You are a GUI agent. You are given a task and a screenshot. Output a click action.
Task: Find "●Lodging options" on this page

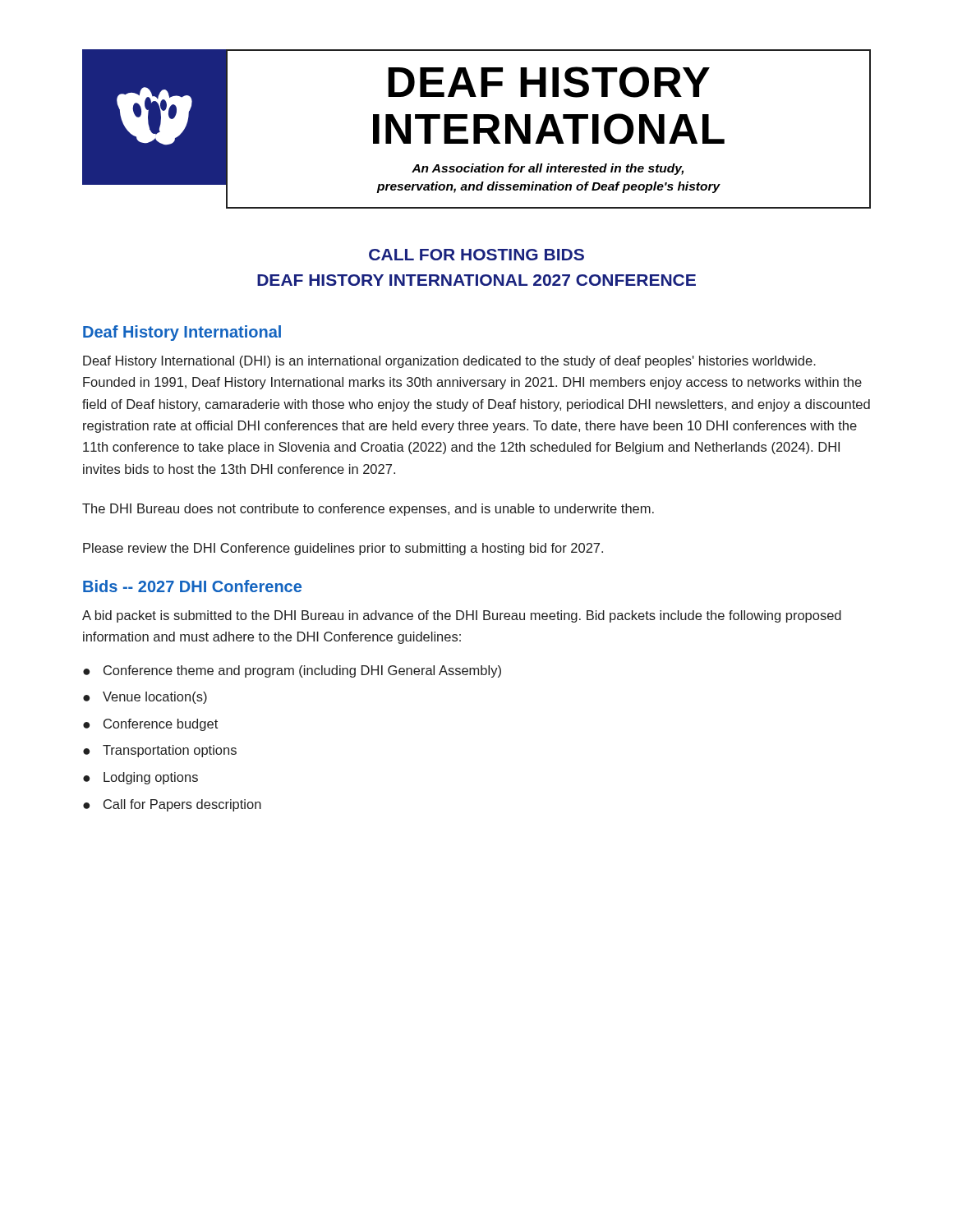tap(140, 778)
